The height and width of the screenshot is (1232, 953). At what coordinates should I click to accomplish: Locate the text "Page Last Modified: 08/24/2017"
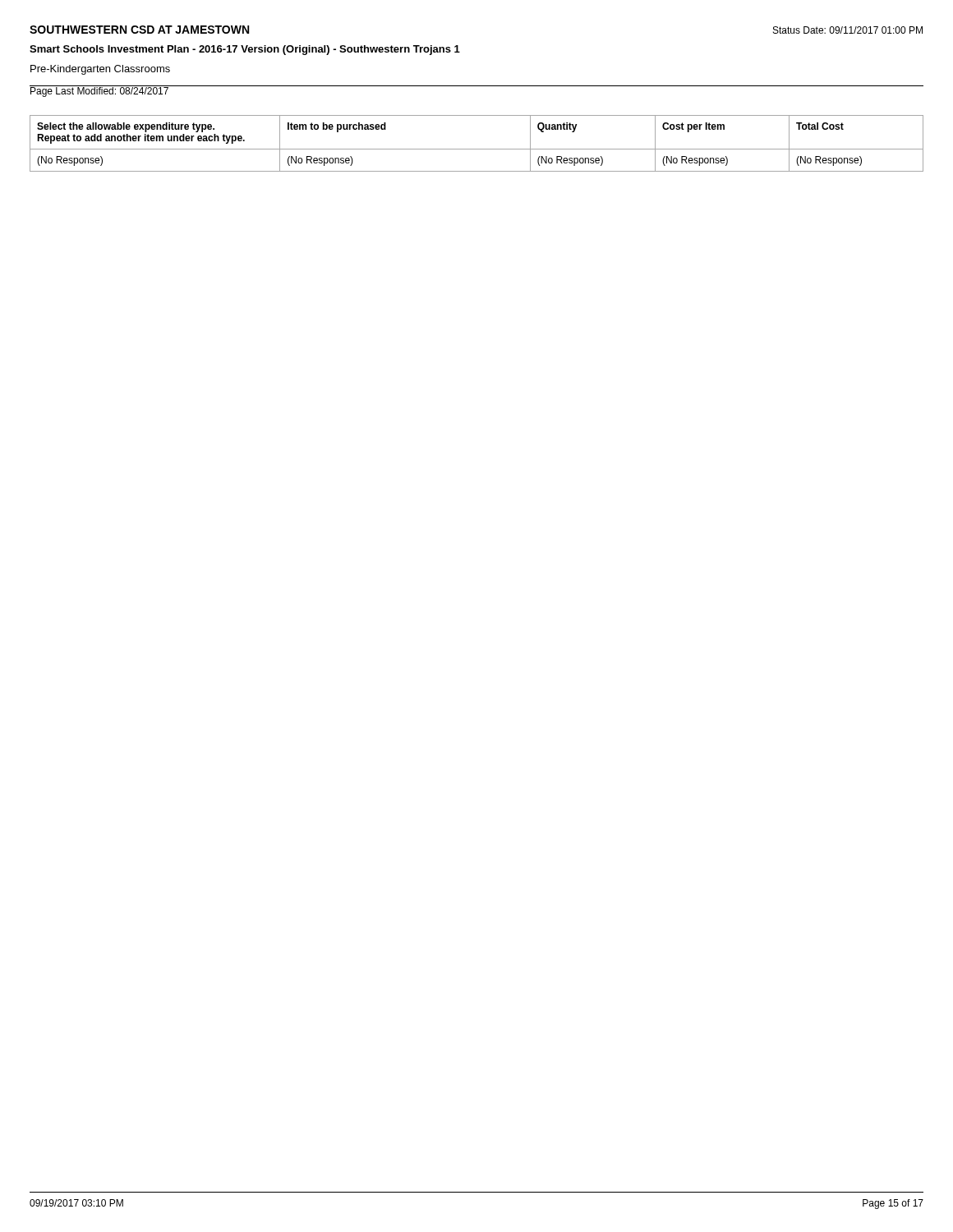pyautogui.click(x=99, y=91)
